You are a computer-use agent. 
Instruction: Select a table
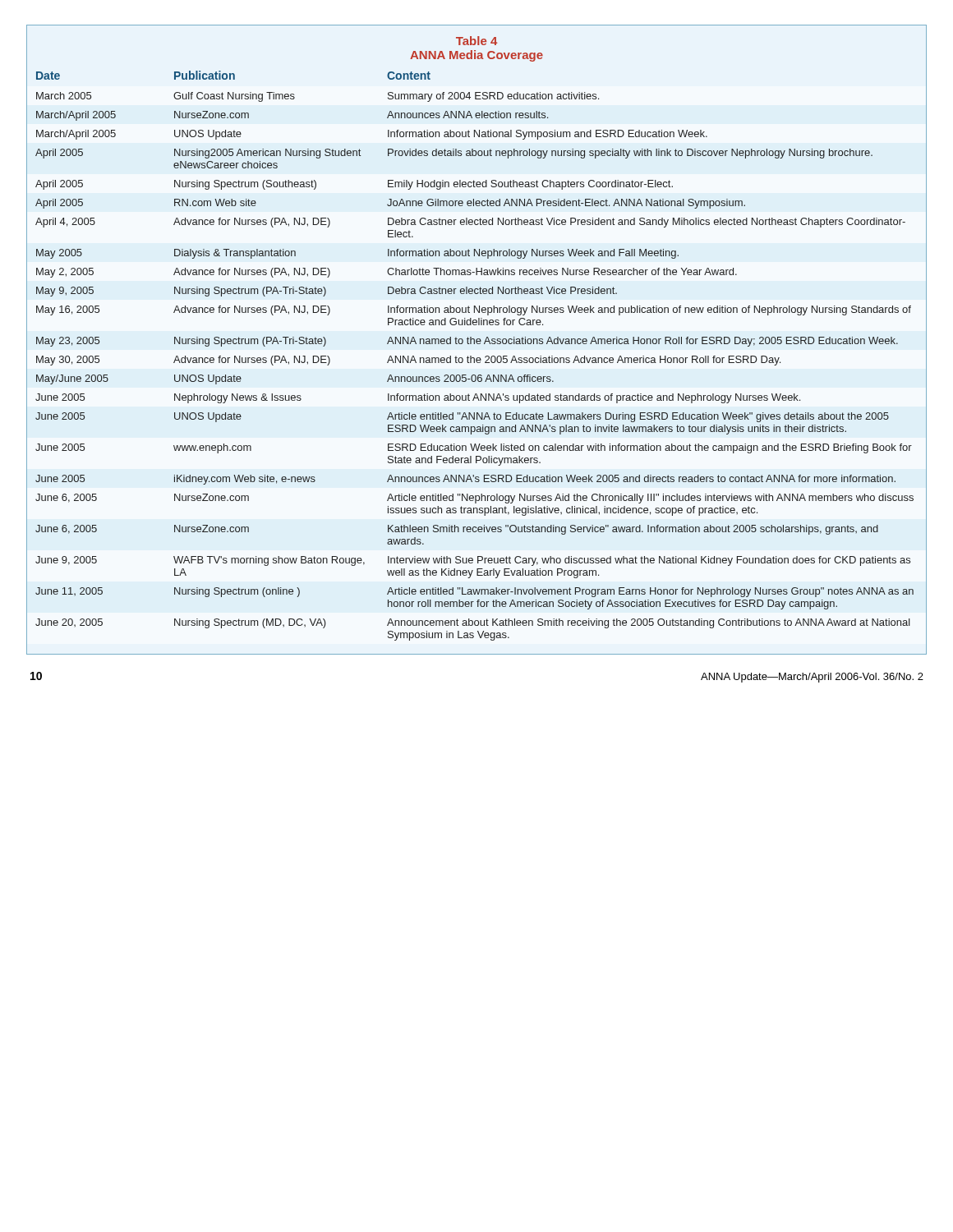click(476, 354)
